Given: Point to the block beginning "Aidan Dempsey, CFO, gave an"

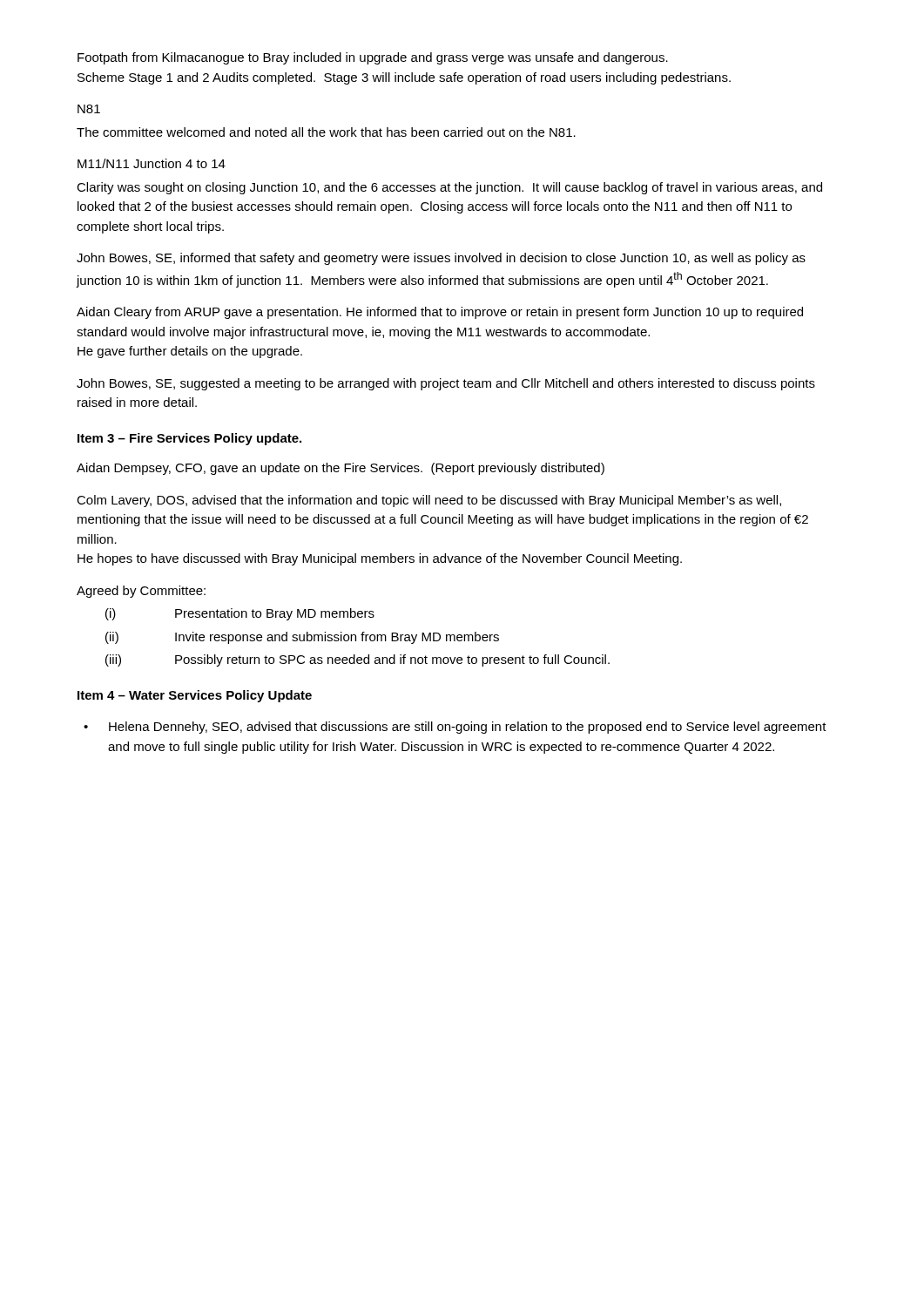Looking at the screenshot, I should pos(341,467).
